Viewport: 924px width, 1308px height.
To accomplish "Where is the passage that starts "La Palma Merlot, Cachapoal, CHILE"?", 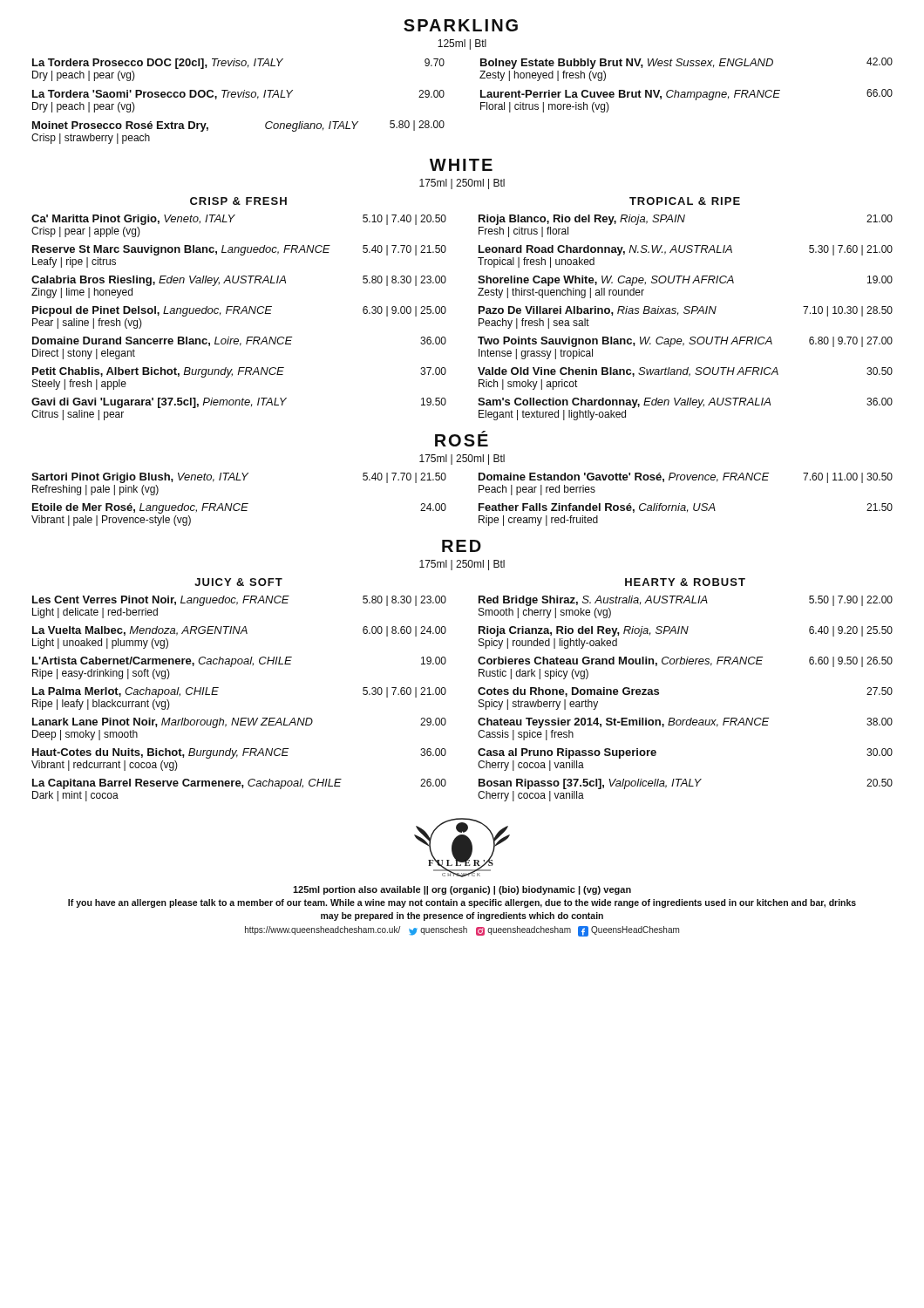I will pos(131,693).
